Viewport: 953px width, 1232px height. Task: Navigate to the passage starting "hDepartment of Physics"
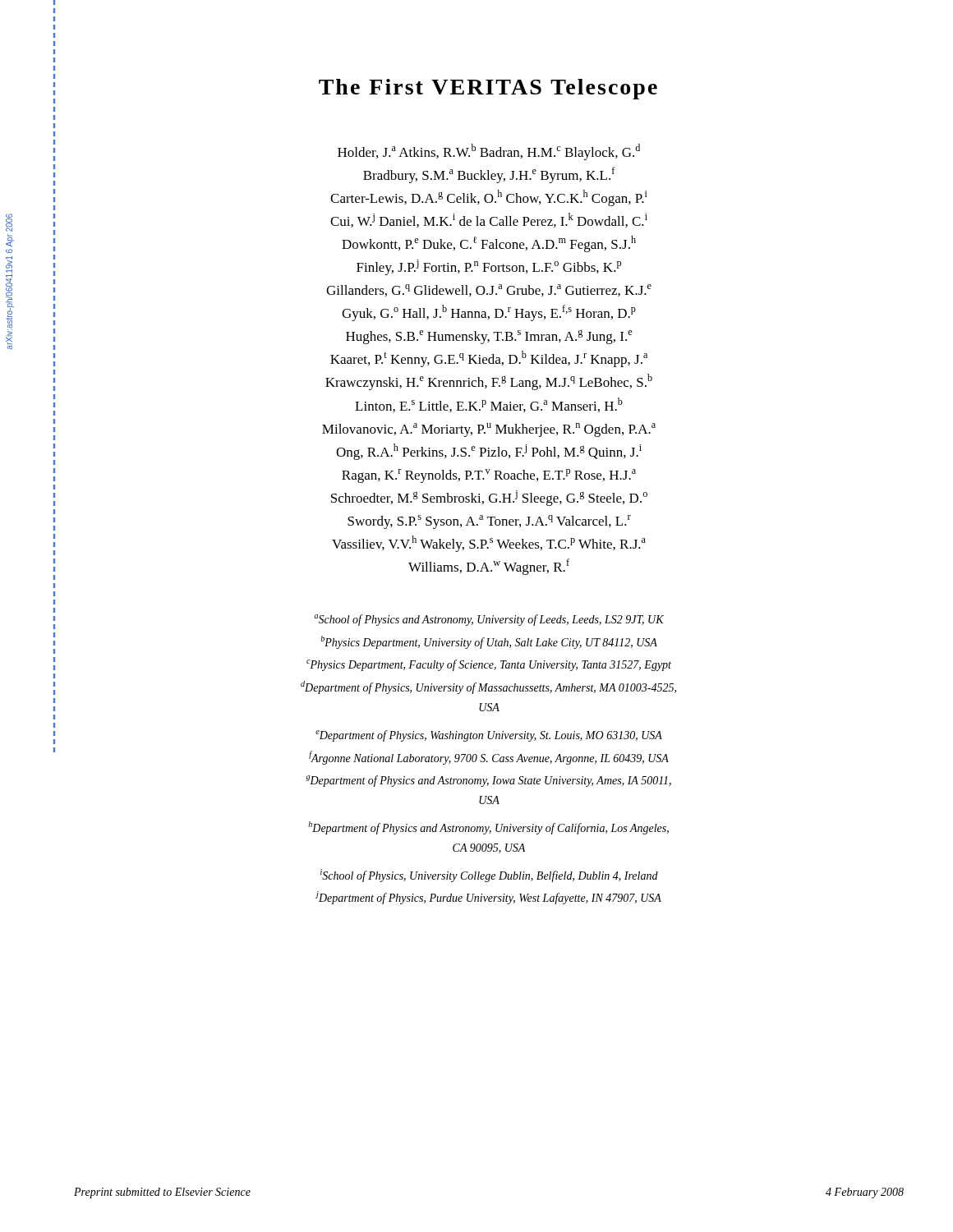(489, 837)
